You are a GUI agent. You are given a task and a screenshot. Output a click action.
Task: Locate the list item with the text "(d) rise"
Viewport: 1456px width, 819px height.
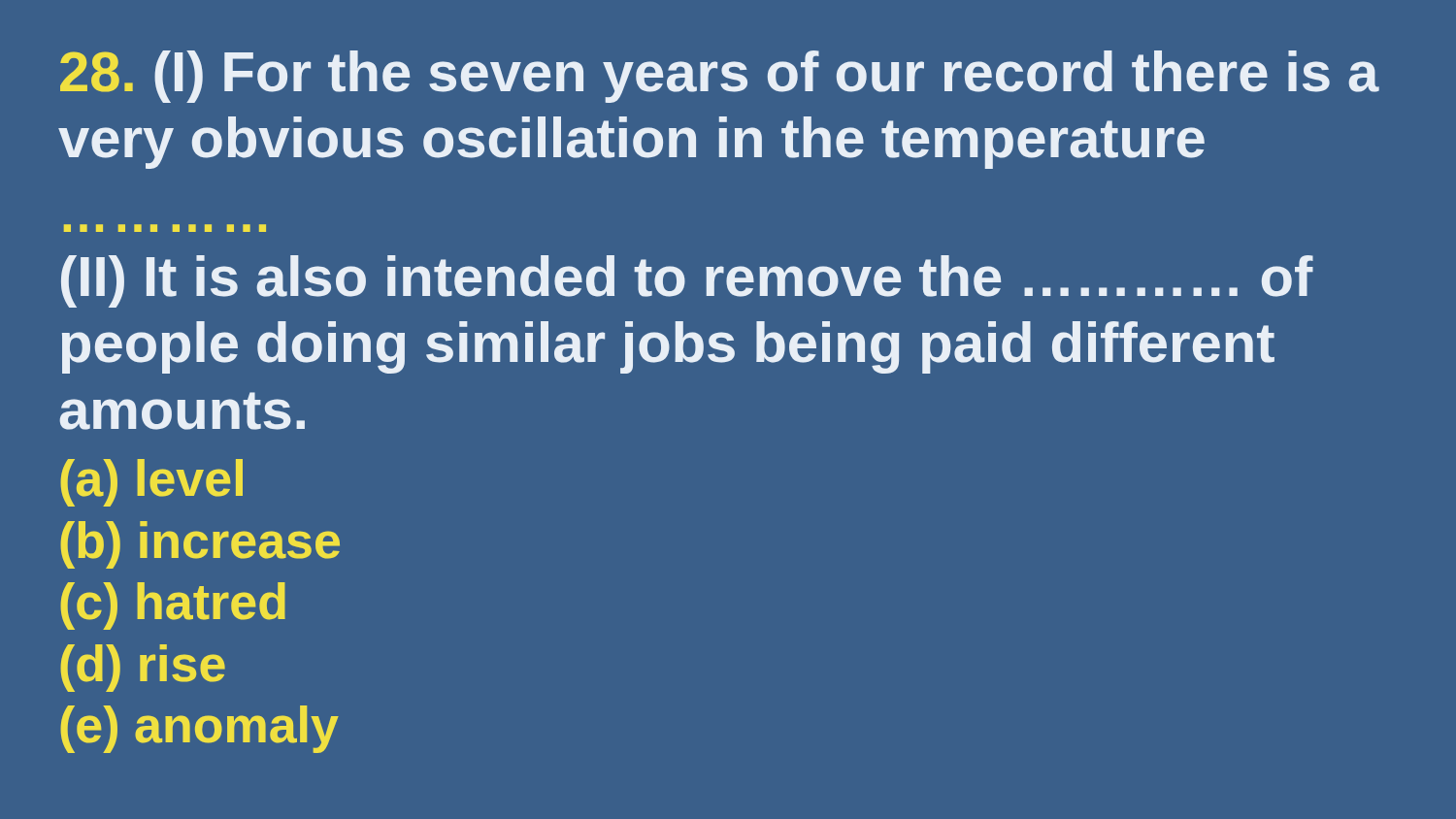point(142,663)
